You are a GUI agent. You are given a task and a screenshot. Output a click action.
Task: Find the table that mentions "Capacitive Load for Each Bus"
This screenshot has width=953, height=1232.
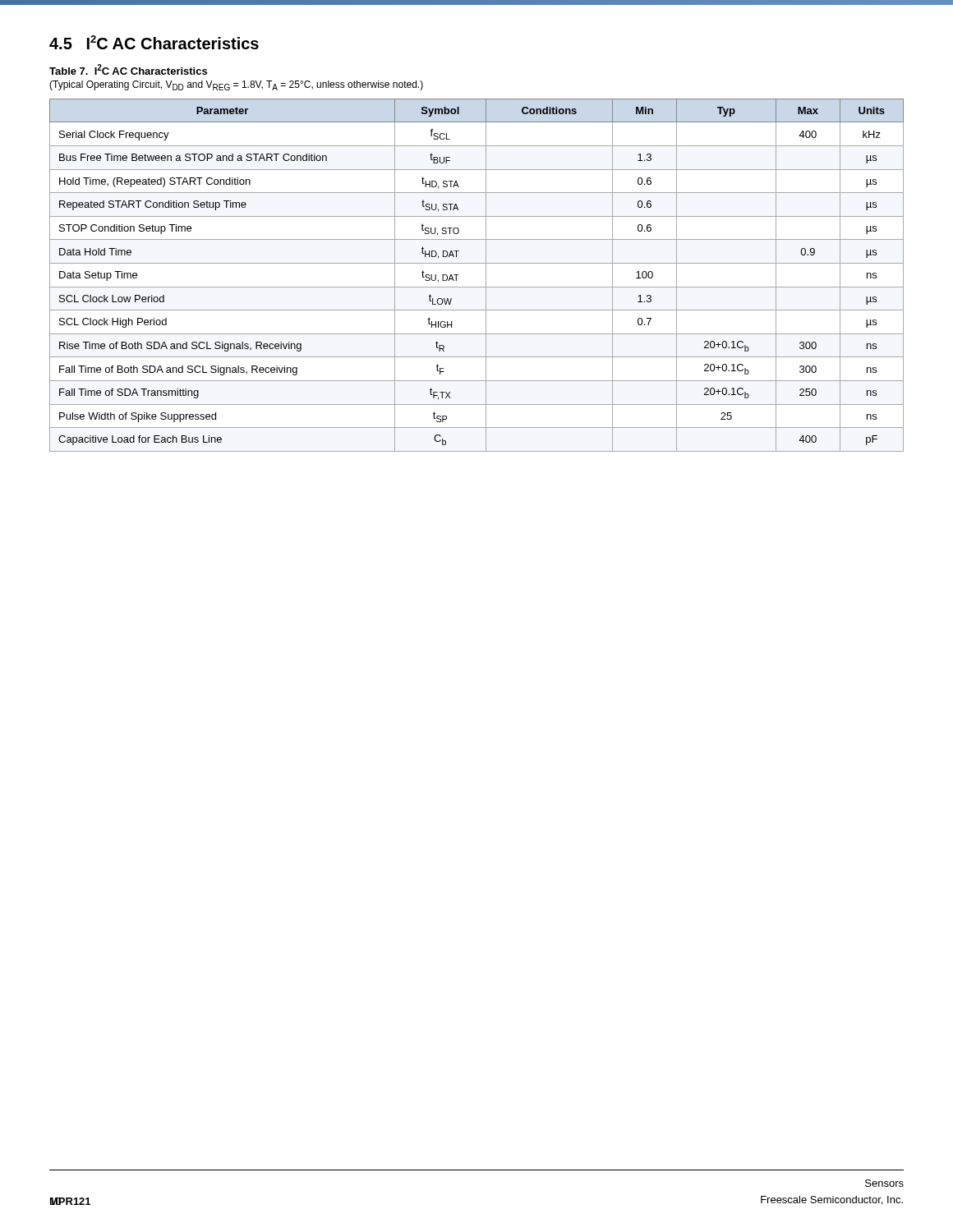[476, 275]
